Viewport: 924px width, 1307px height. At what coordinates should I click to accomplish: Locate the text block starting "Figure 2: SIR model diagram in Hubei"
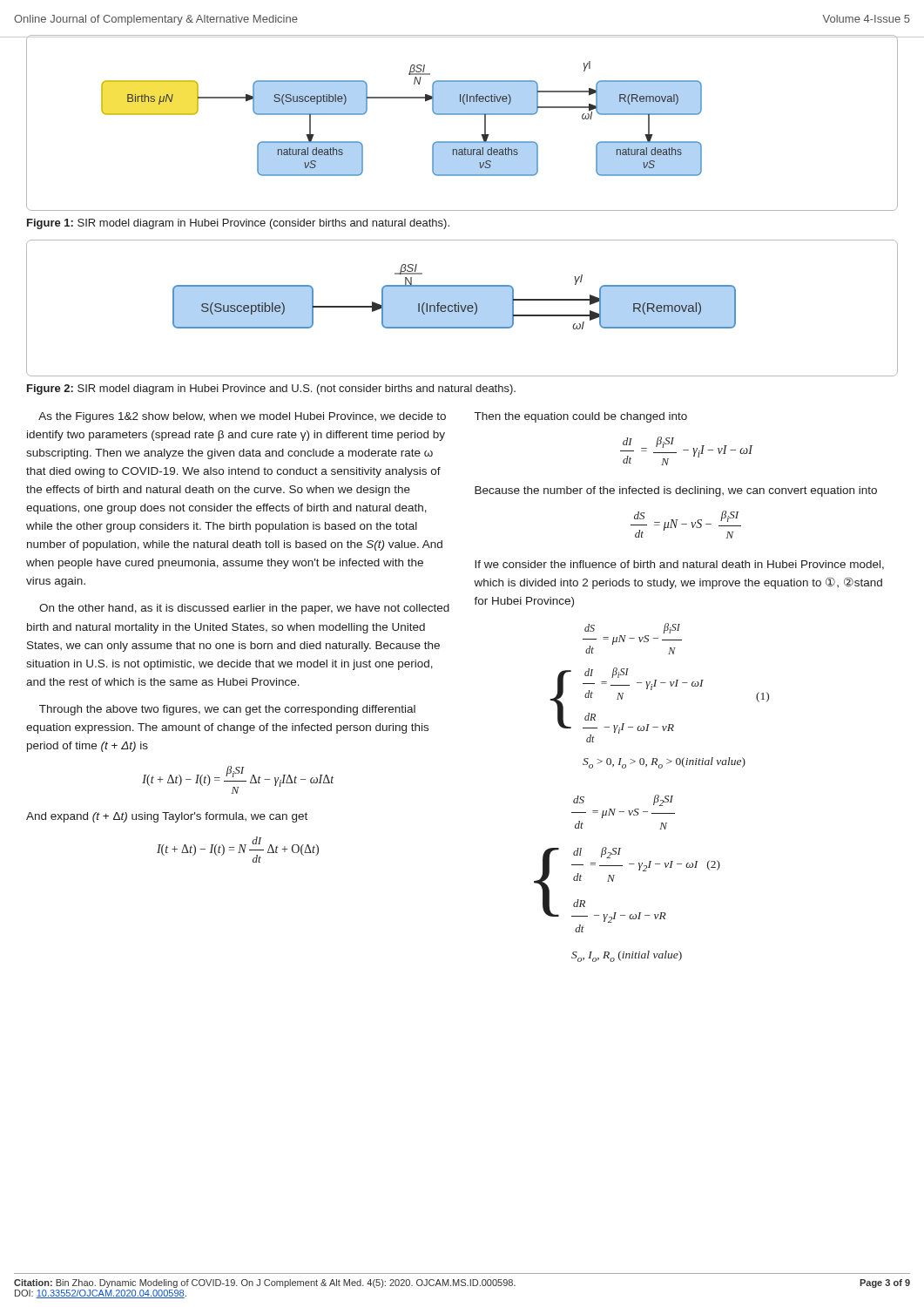pos(271,388)
